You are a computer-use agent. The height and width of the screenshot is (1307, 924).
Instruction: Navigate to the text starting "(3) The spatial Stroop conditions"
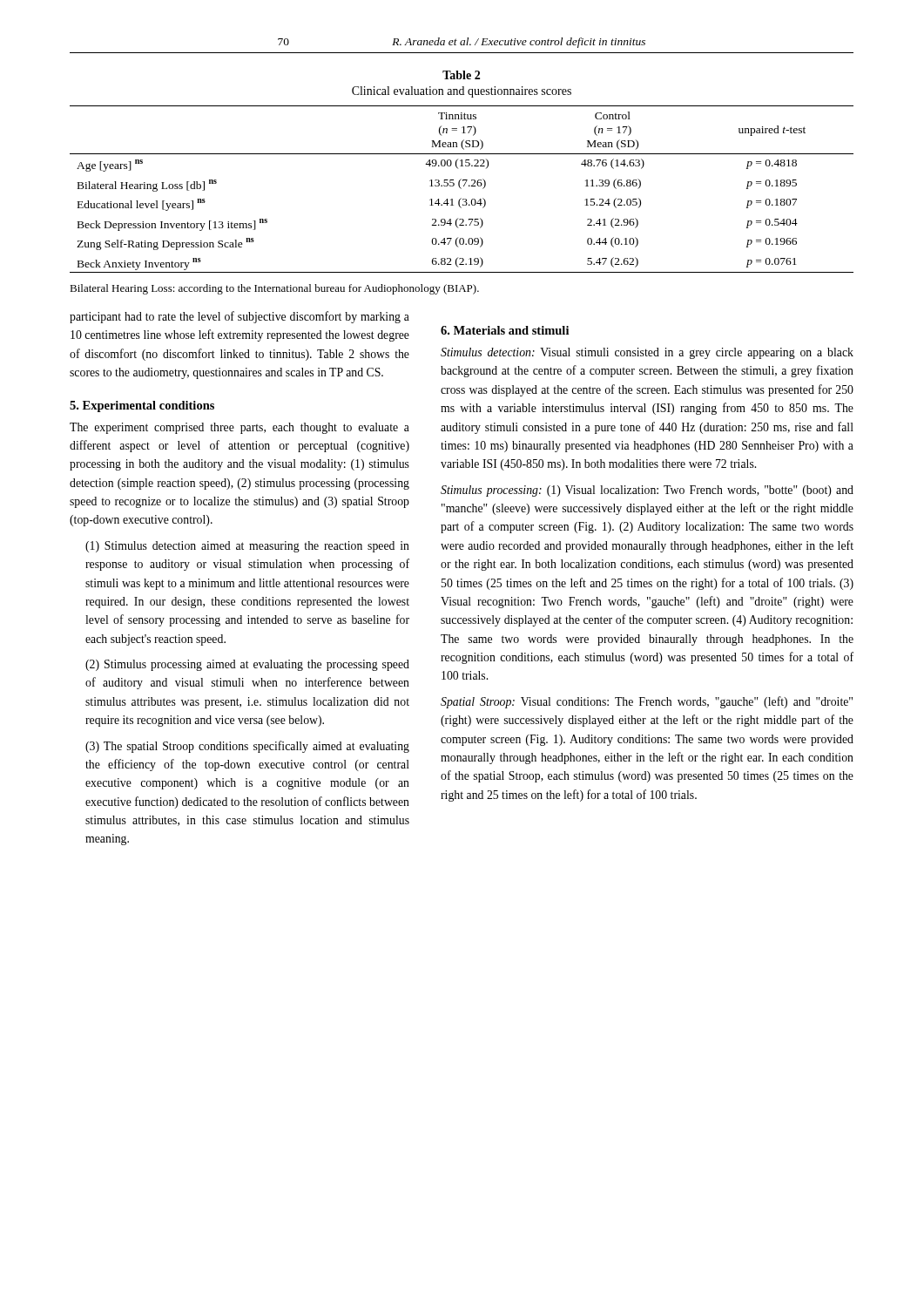click(x=247, y=792)
